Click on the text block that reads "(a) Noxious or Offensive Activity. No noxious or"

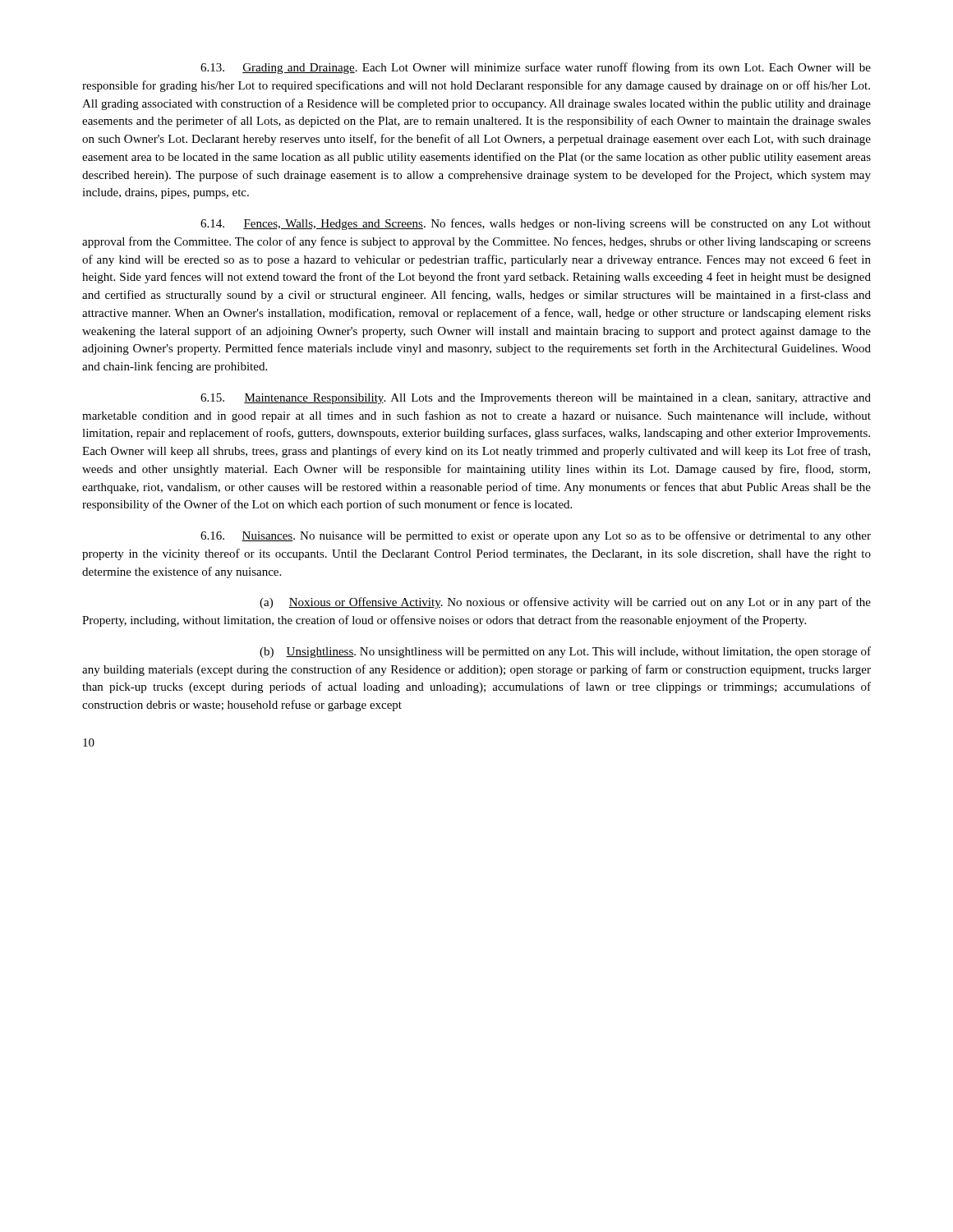point(476,612)
